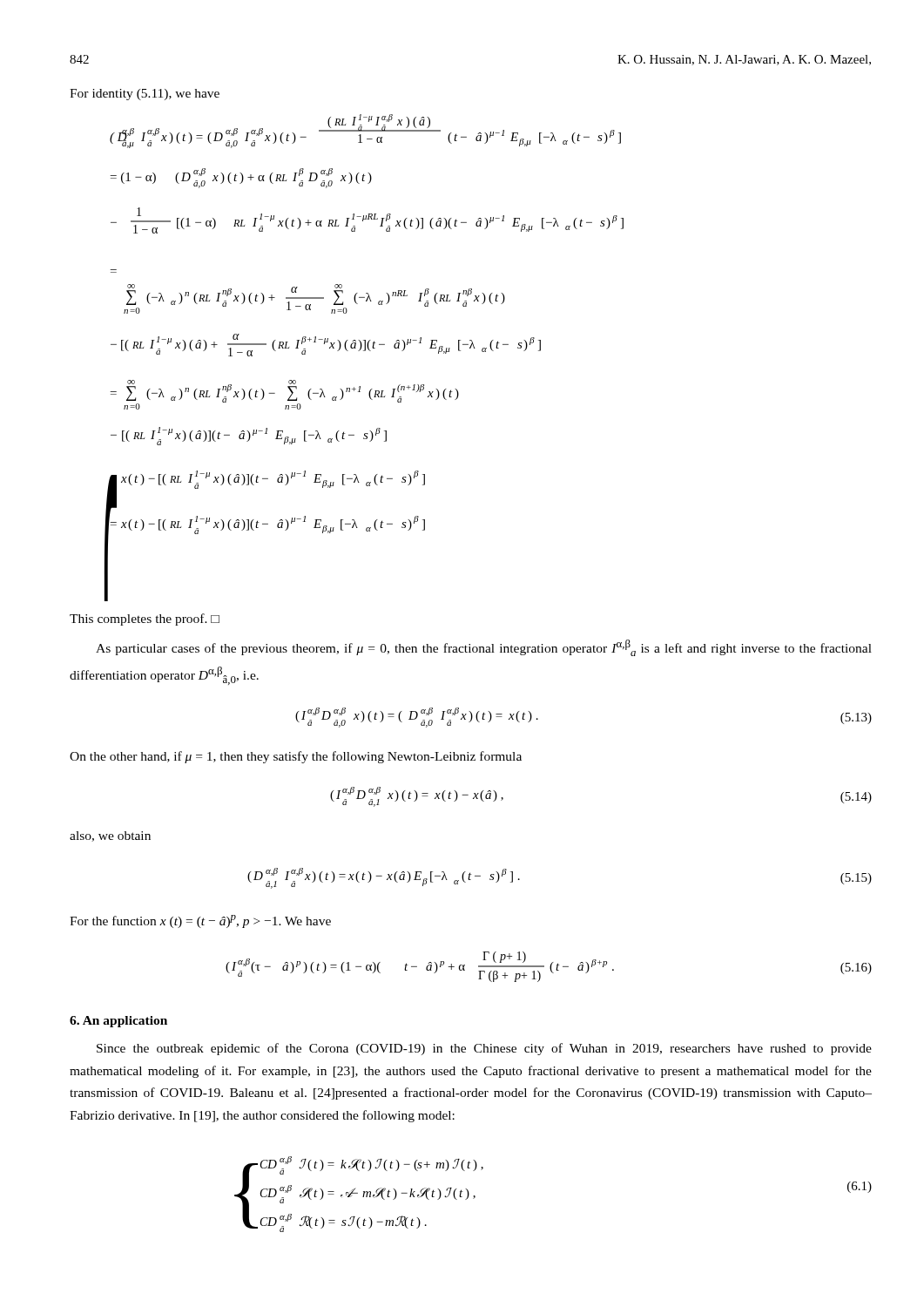Select the text block that reads "For the function x (t) ="
The height and width of the screenshot is (1307, 924).
(x=200, y=919)
